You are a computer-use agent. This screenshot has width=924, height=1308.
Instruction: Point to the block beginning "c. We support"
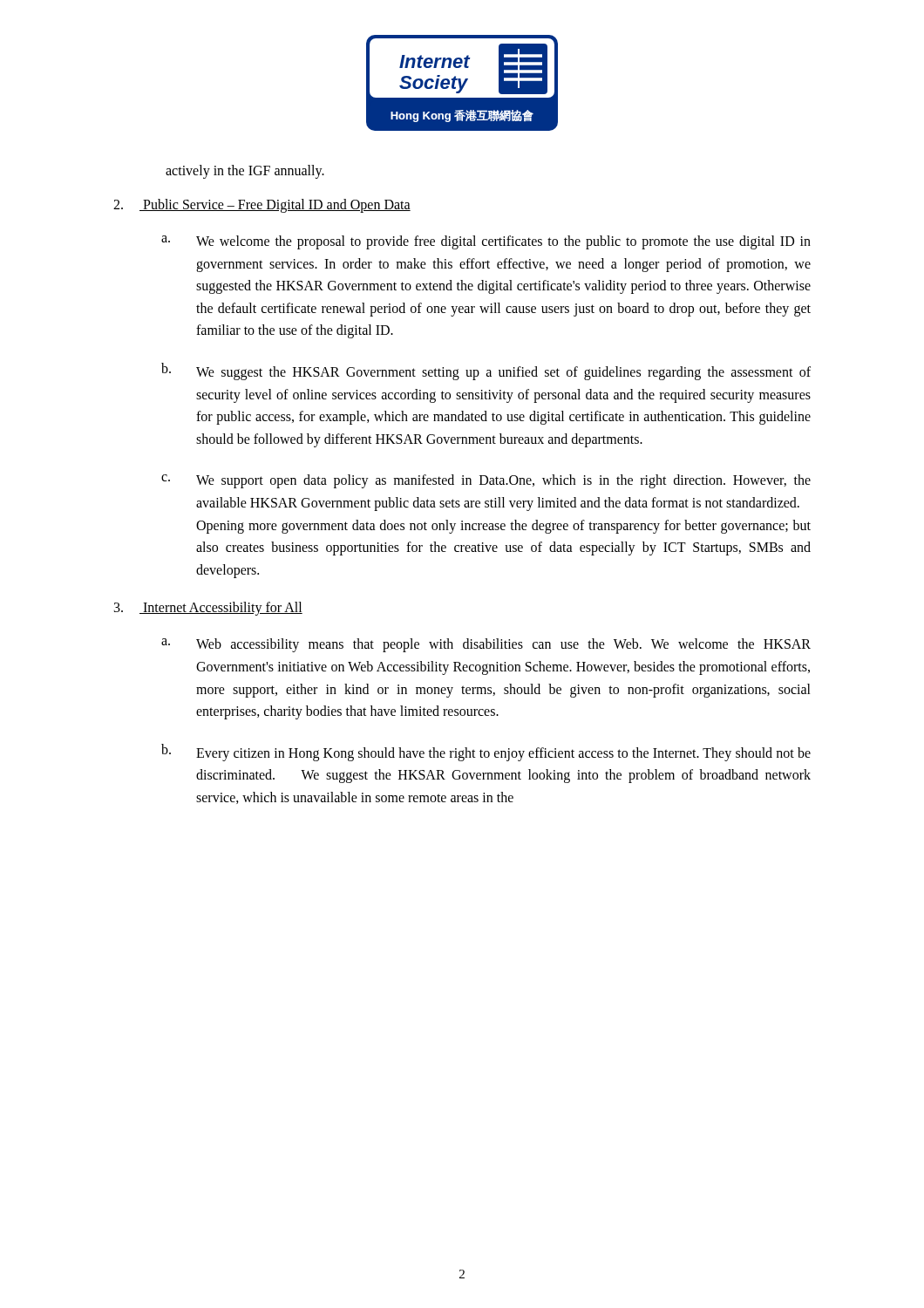pyautogui.click(x=486, y=525)
